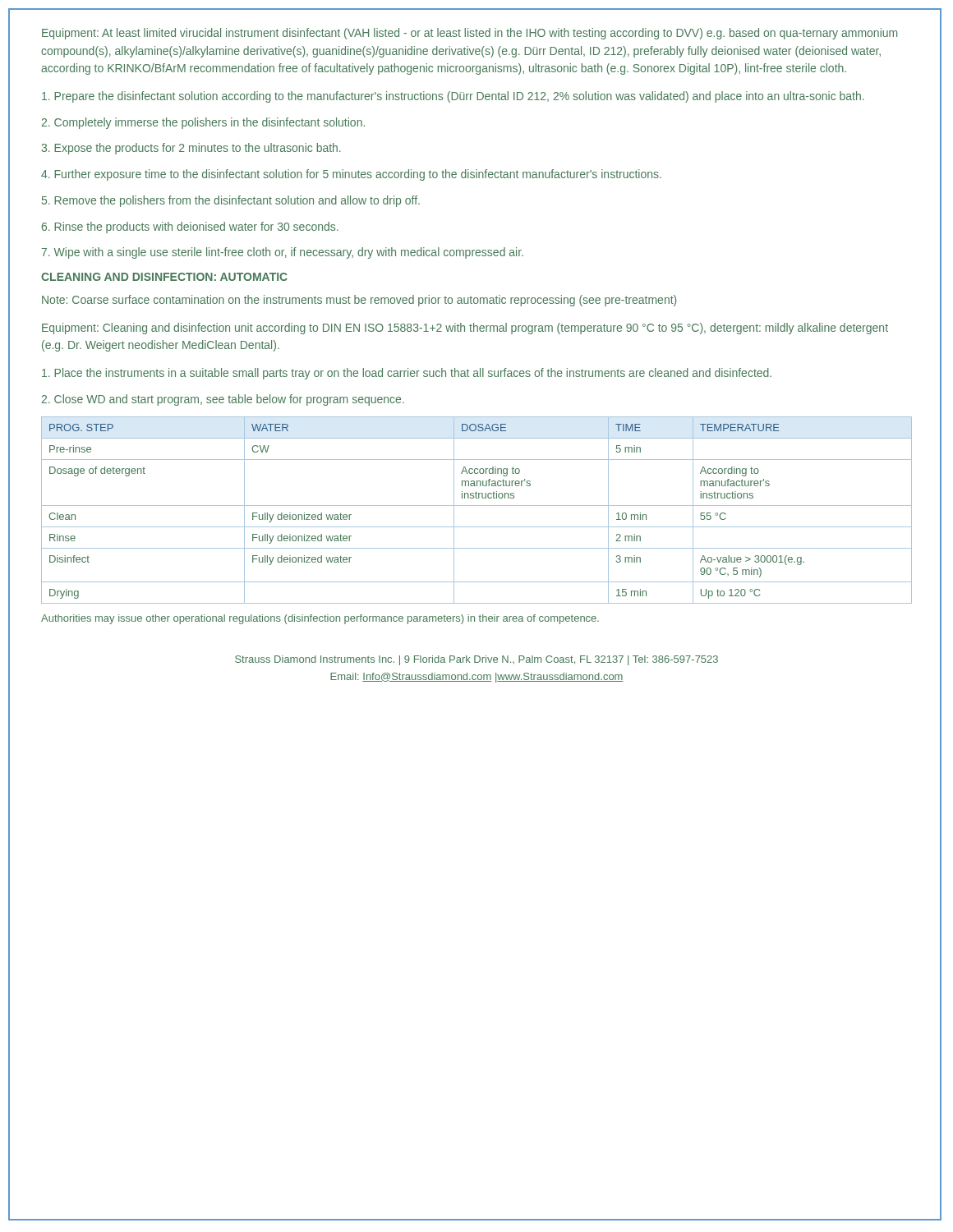Point to the element starting "3. Expose the products for"

click(191, 148)
